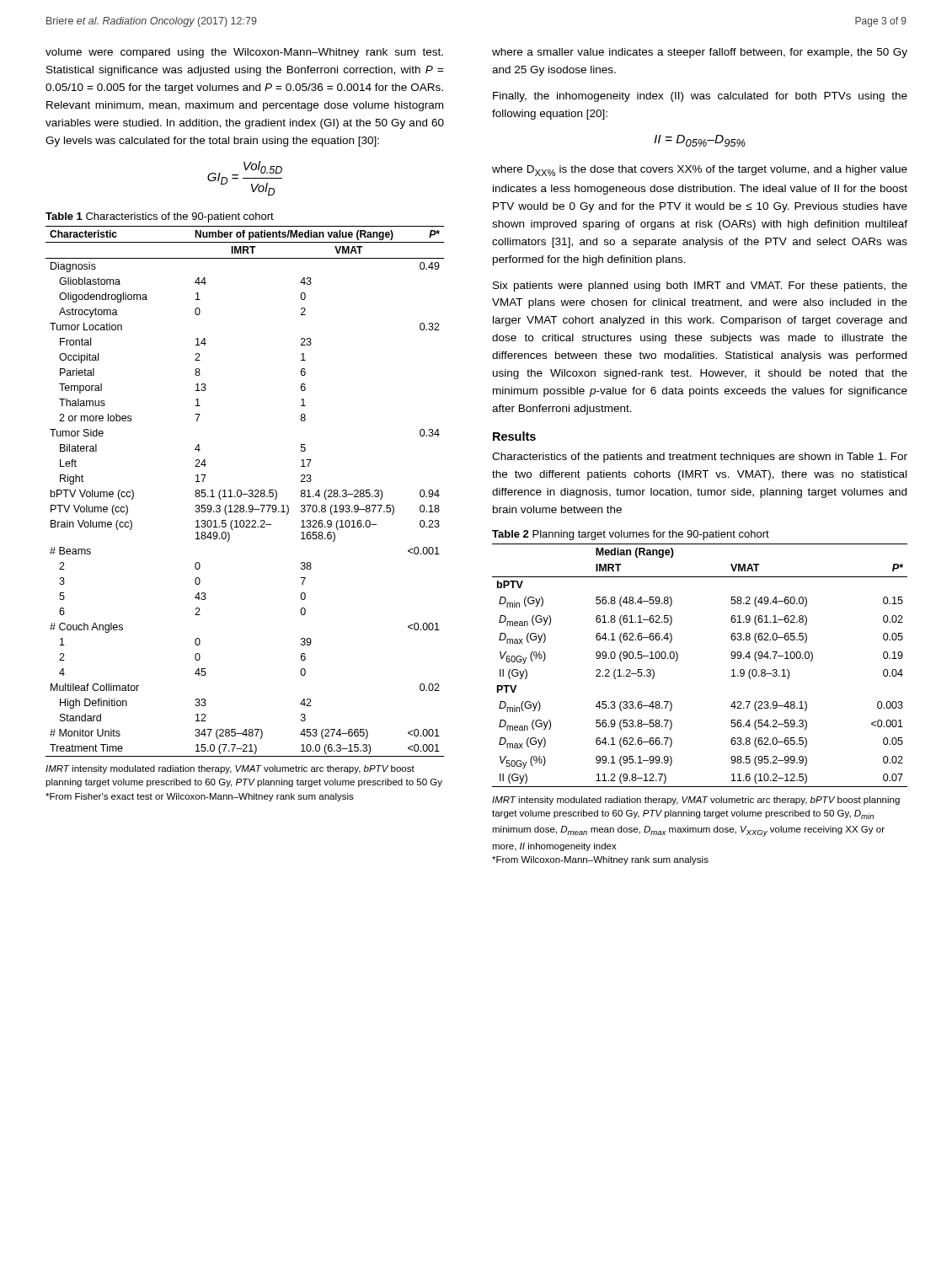Find the formula containing "GID = Vol0.5D VolD"

click(245, 178)
